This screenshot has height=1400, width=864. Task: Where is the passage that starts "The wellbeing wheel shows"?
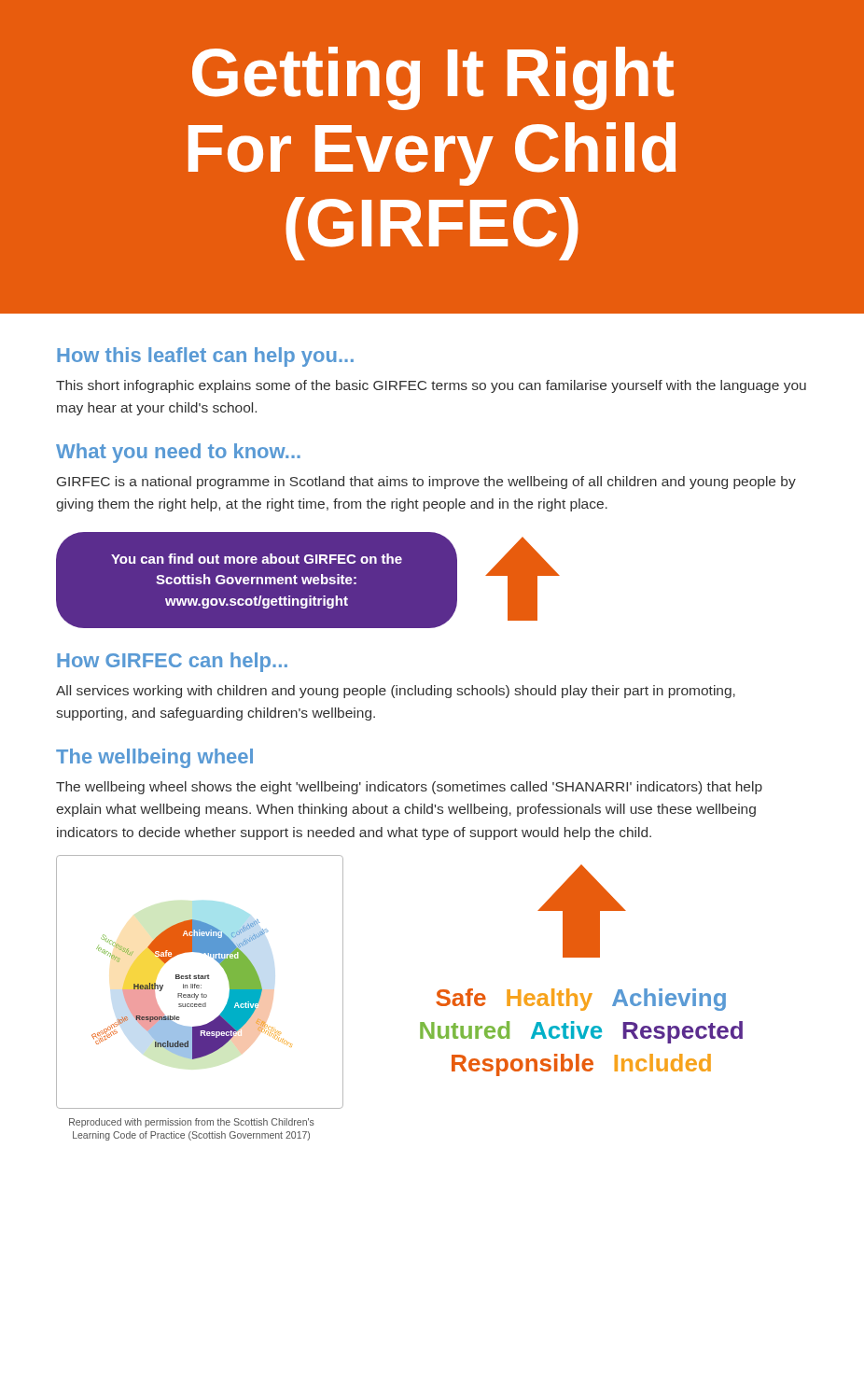(x=409, y=809)
